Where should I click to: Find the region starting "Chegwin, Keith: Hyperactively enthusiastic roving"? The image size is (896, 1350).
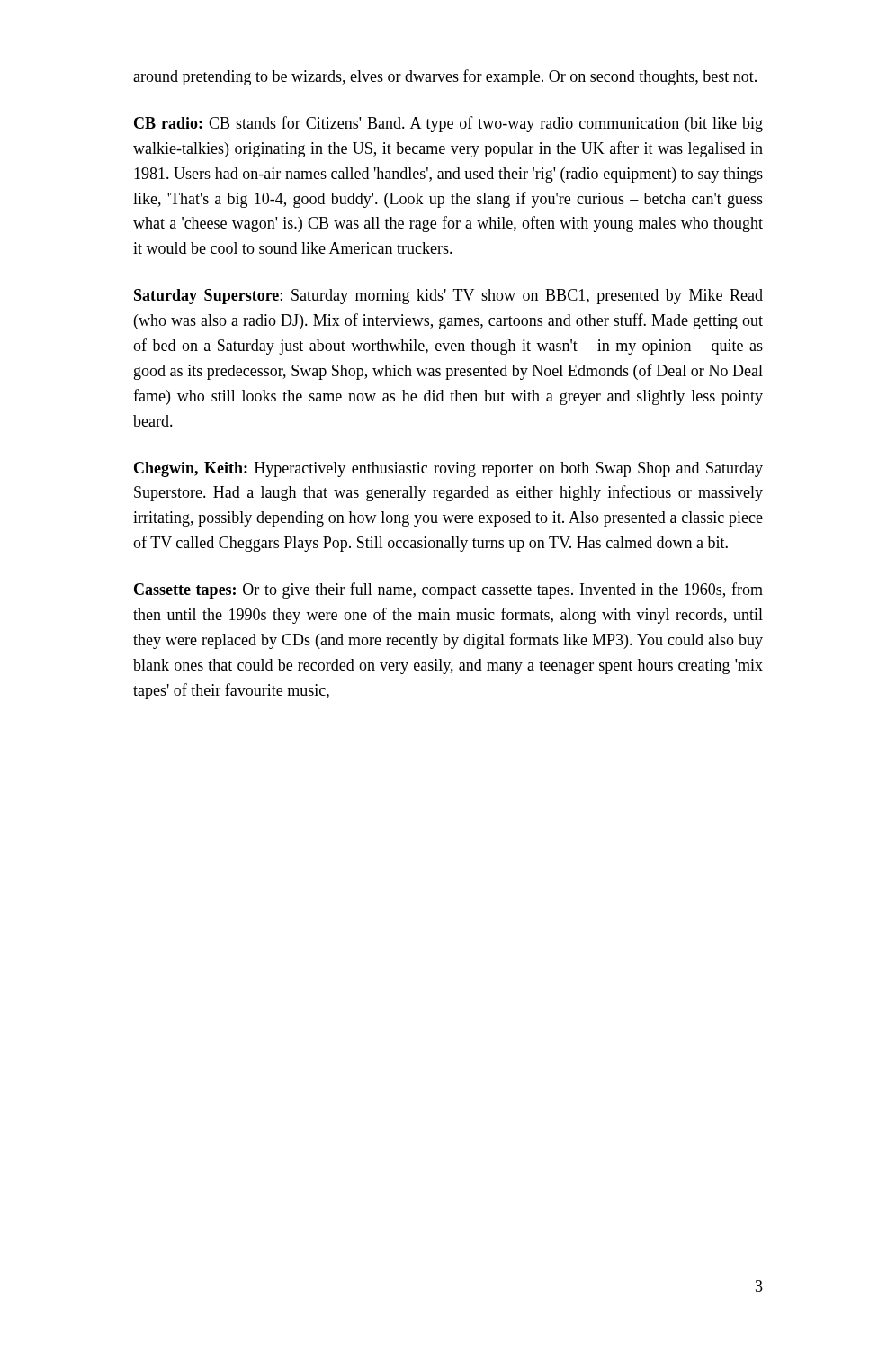(448, 505)
